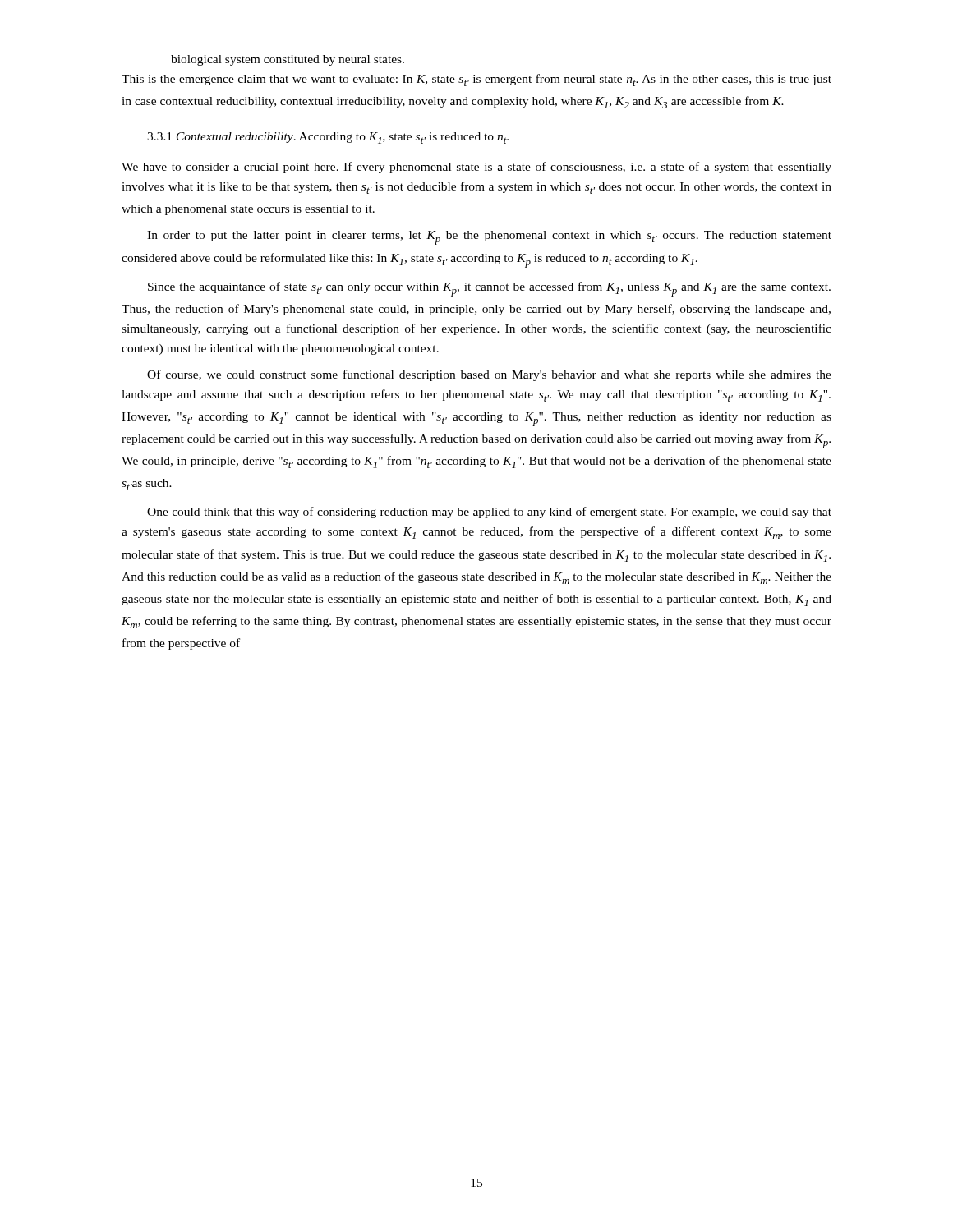Select the text starting "3.3.1 Contextual reducibility. According"
The image size is (953, 1232).
(328, 138)
